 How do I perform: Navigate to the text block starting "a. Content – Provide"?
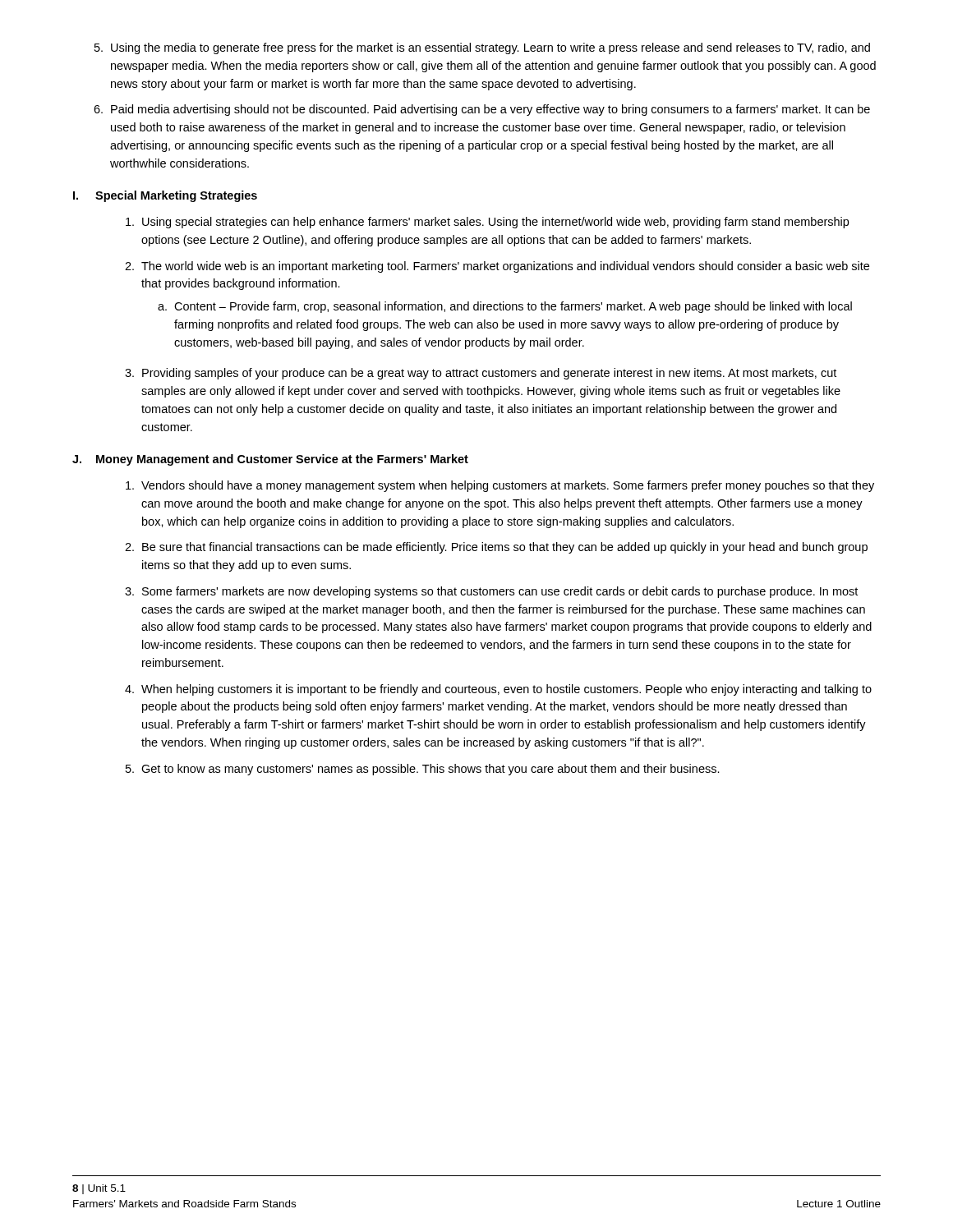(511, 325)
